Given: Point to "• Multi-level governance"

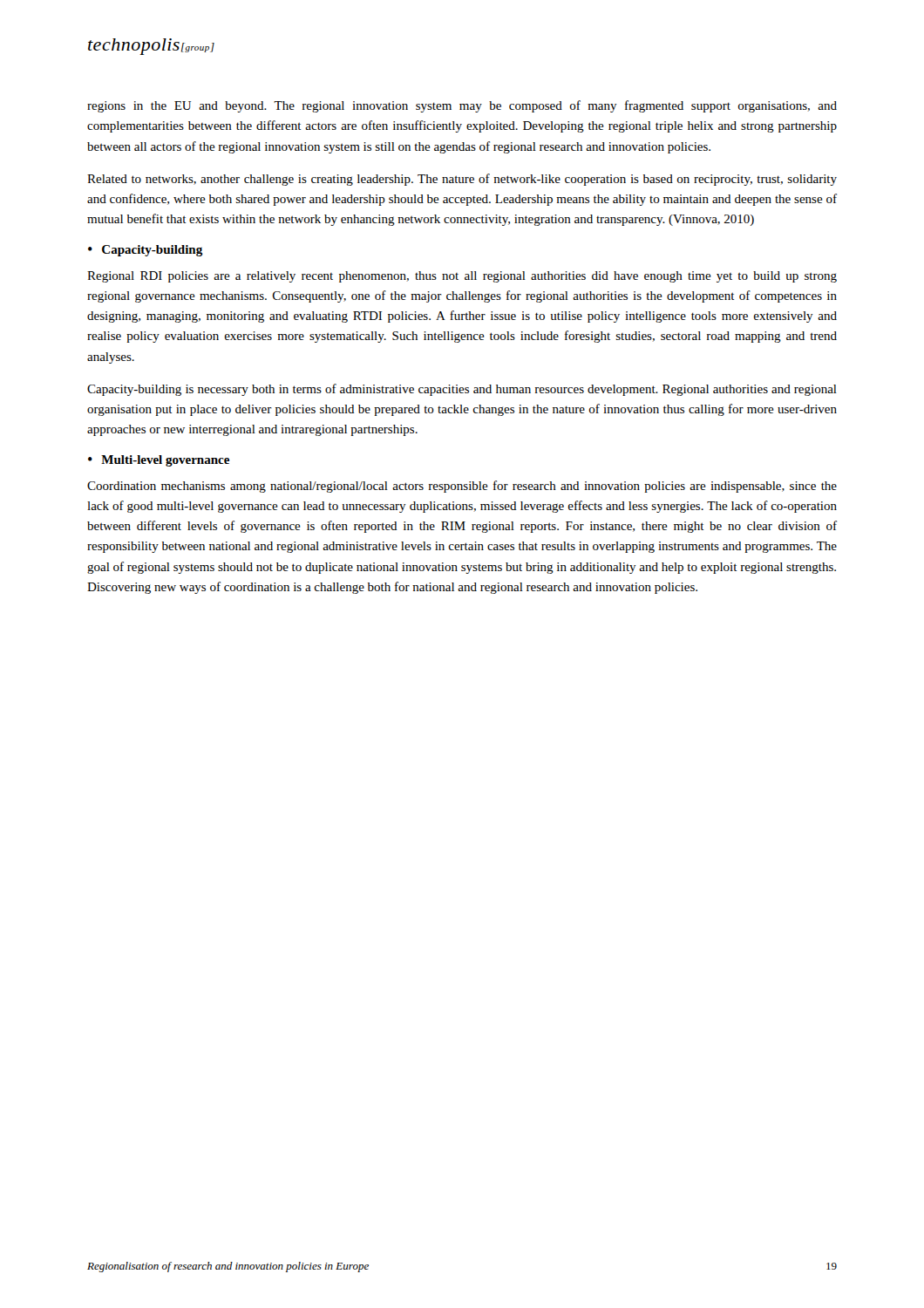Looking at the screenshot, I should (x=159, y=461).
